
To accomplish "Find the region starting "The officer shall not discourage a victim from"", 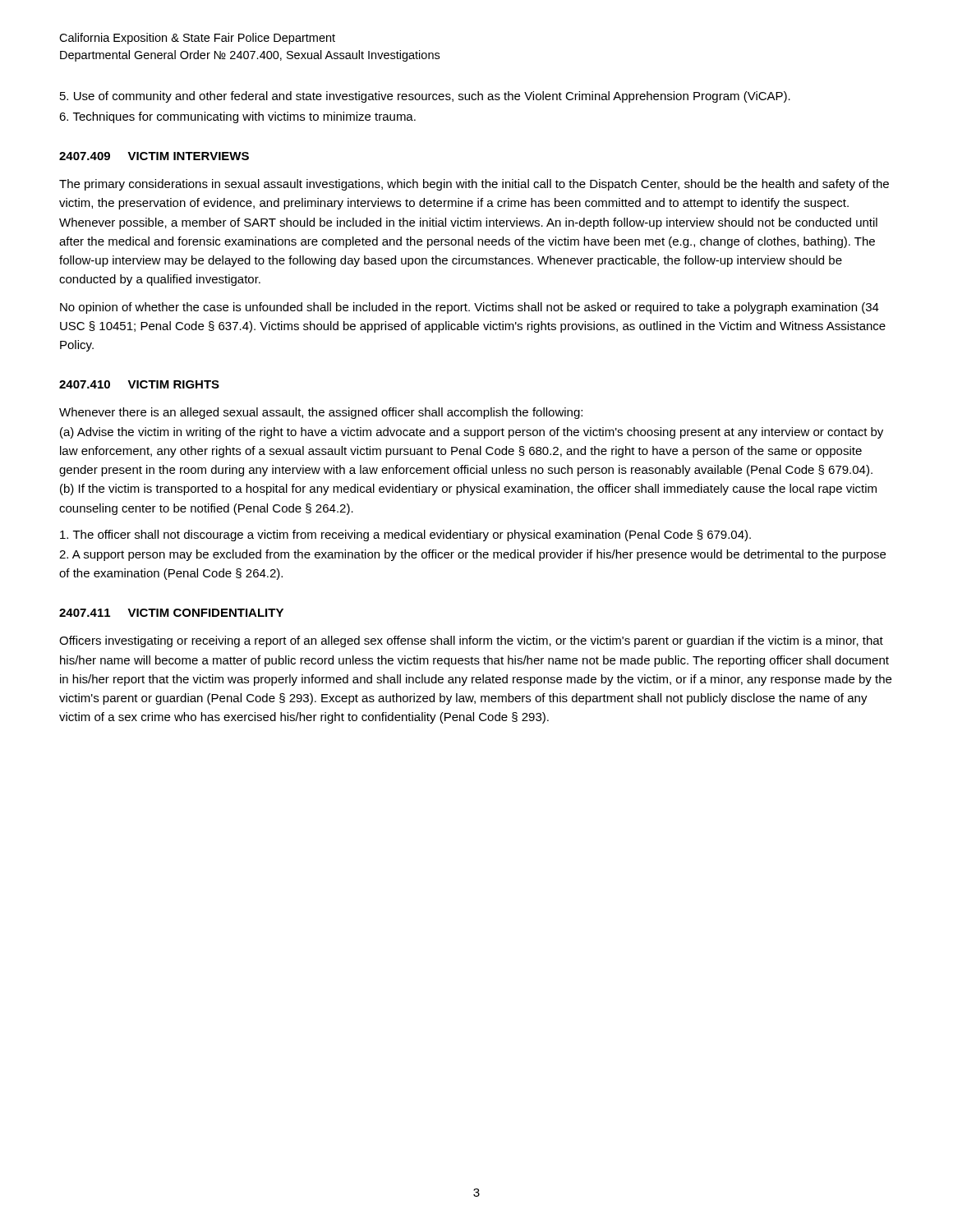I will click(406, 534).
